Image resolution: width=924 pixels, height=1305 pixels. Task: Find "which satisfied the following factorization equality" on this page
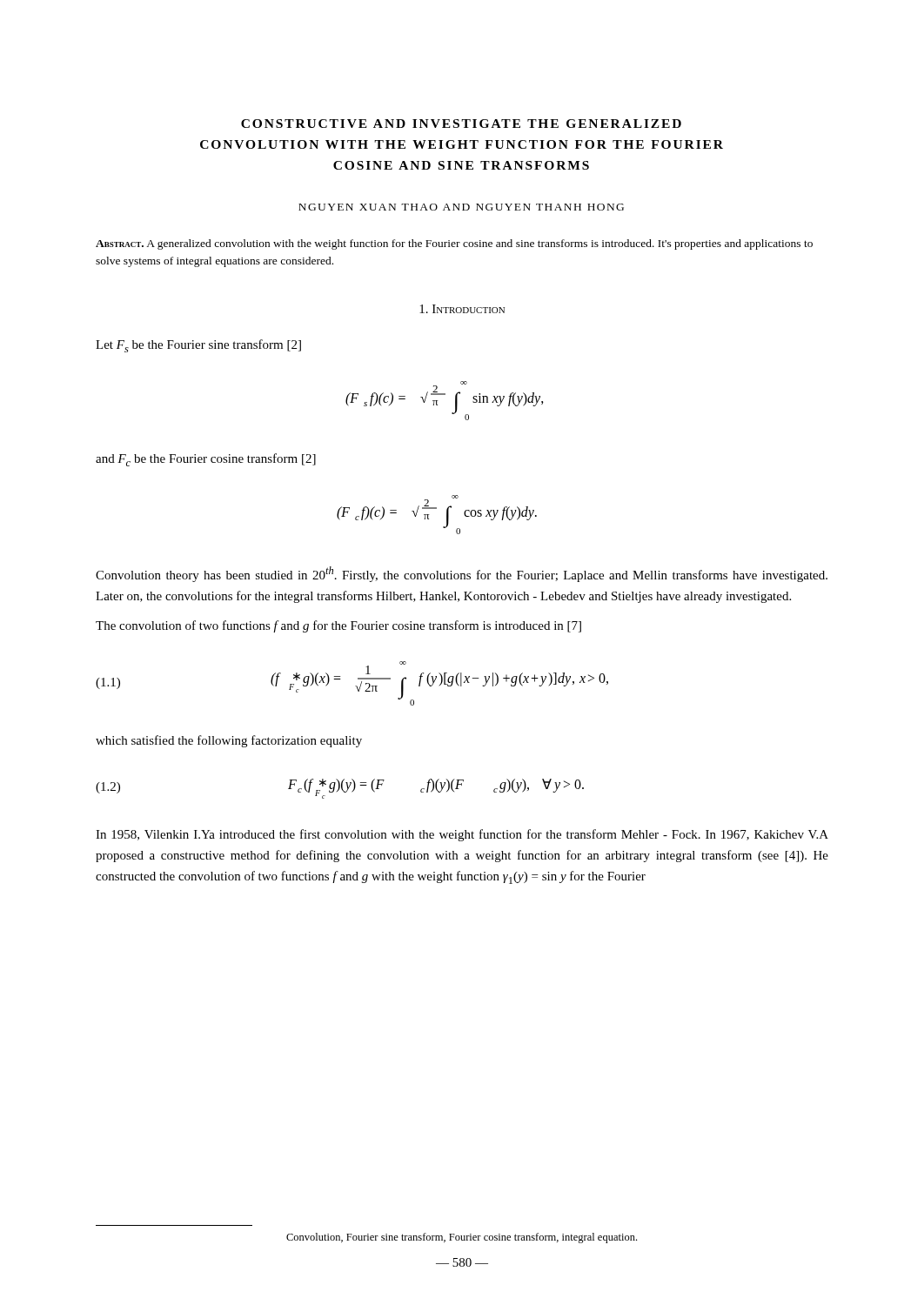point(229,740)
